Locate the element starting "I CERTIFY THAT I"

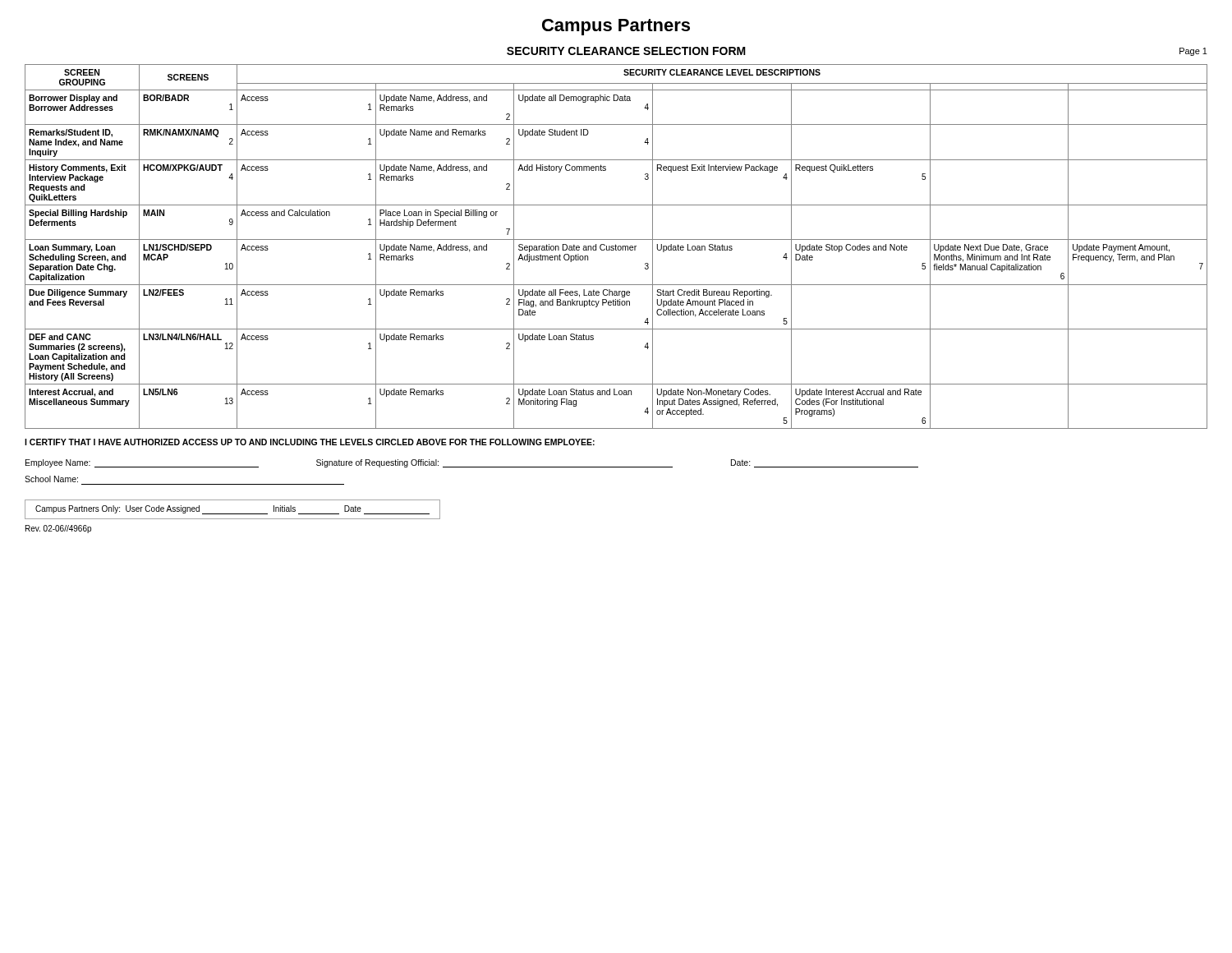310,442
